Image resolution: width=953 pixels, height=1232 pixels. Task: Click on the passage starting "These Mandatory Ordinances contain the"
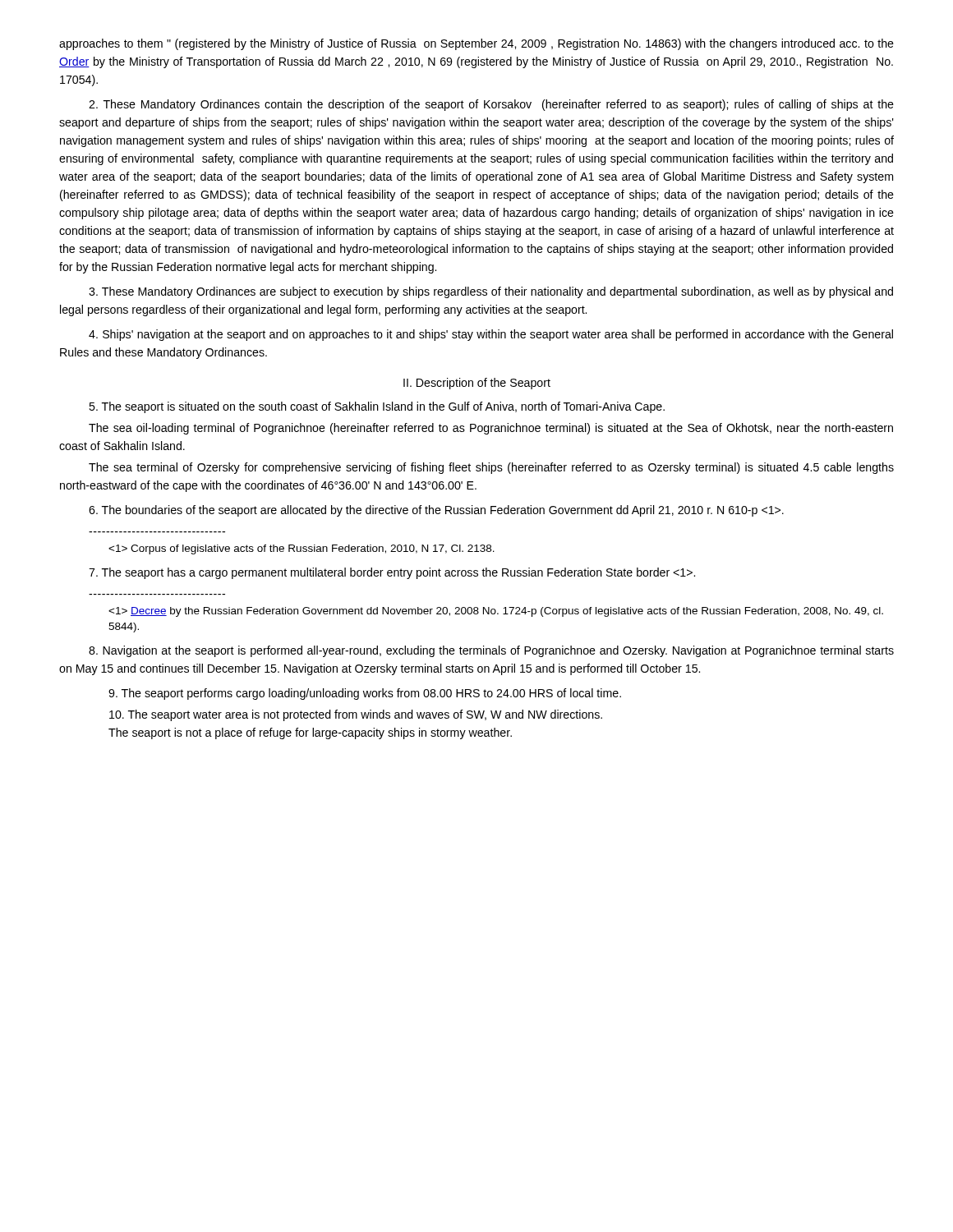[x=476, y=186]
